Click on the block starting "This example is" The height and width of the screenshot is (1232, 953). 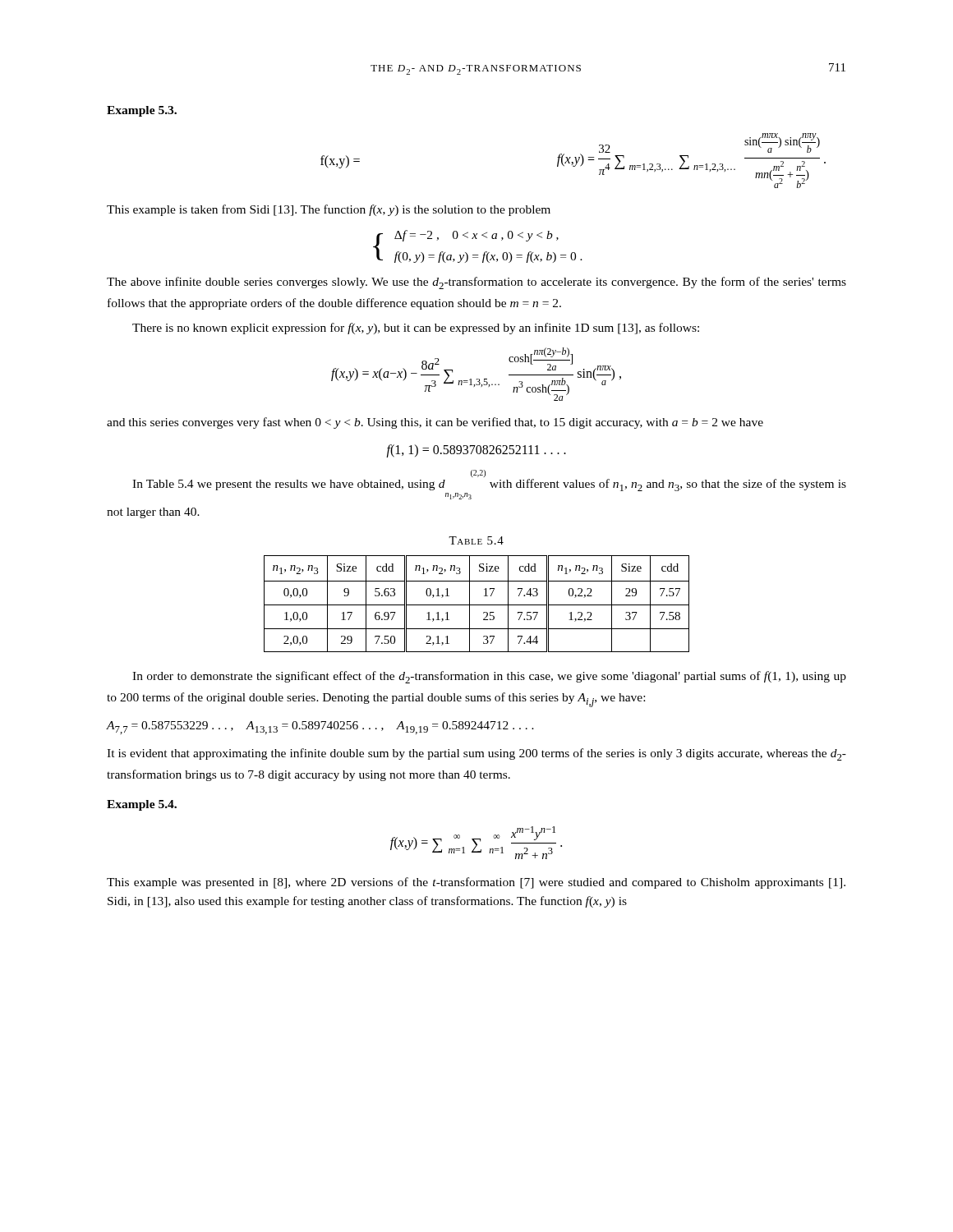point(476,210)
